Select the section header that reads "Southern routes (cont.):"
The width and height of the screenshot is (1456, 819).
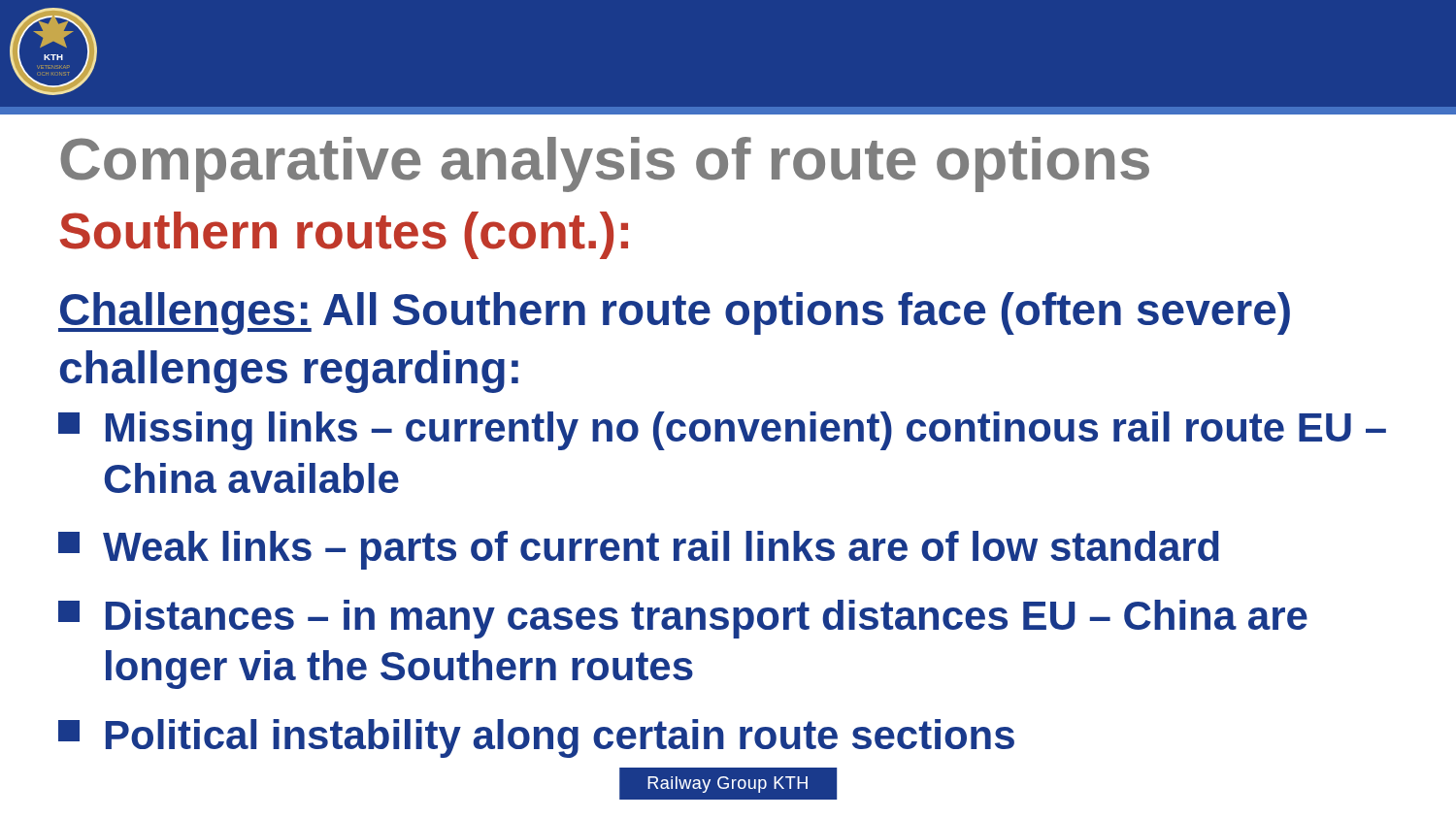(346, 231)
